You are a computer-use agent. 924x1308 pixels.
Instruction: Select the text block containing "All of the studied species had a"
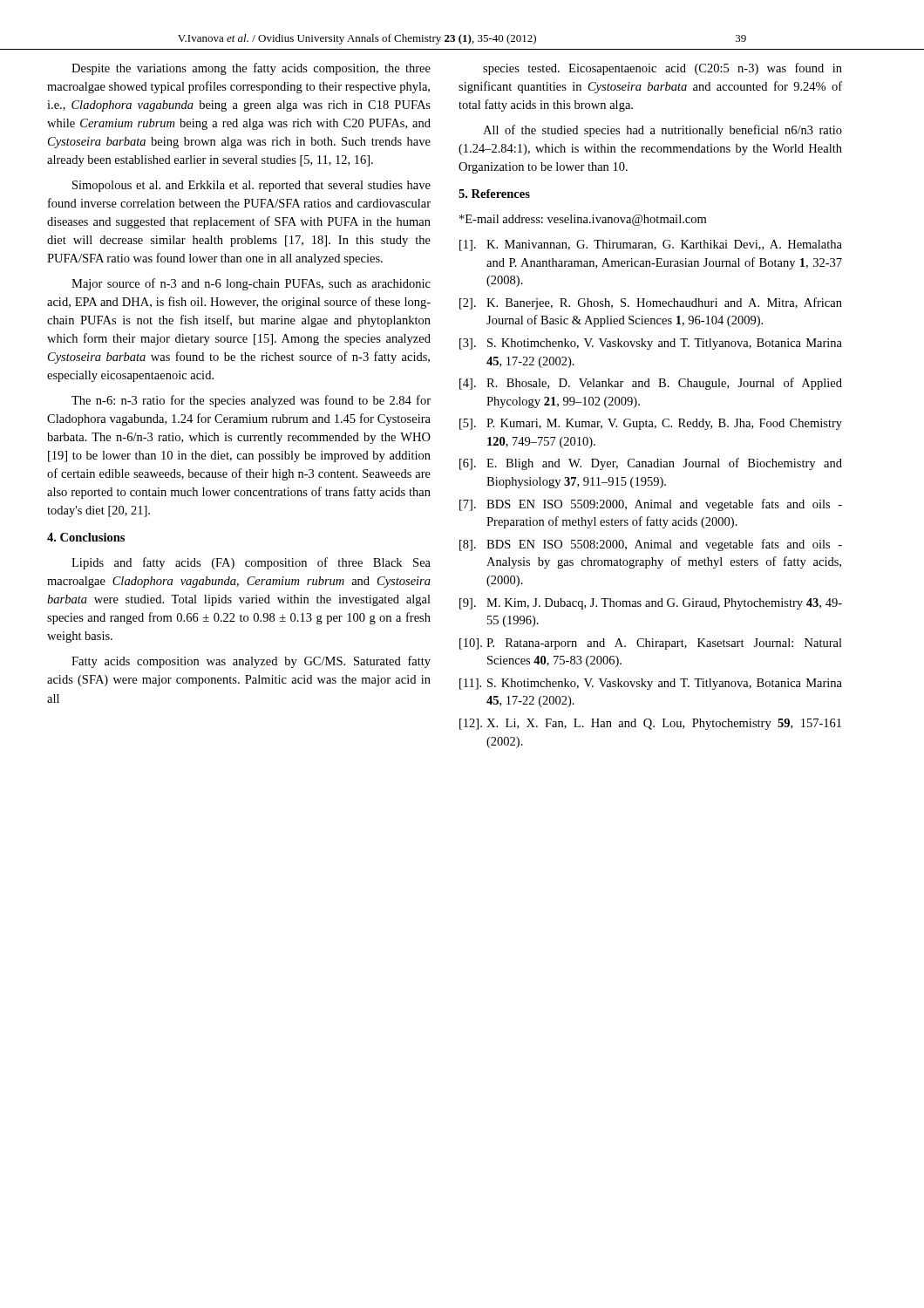pos(650,149)
